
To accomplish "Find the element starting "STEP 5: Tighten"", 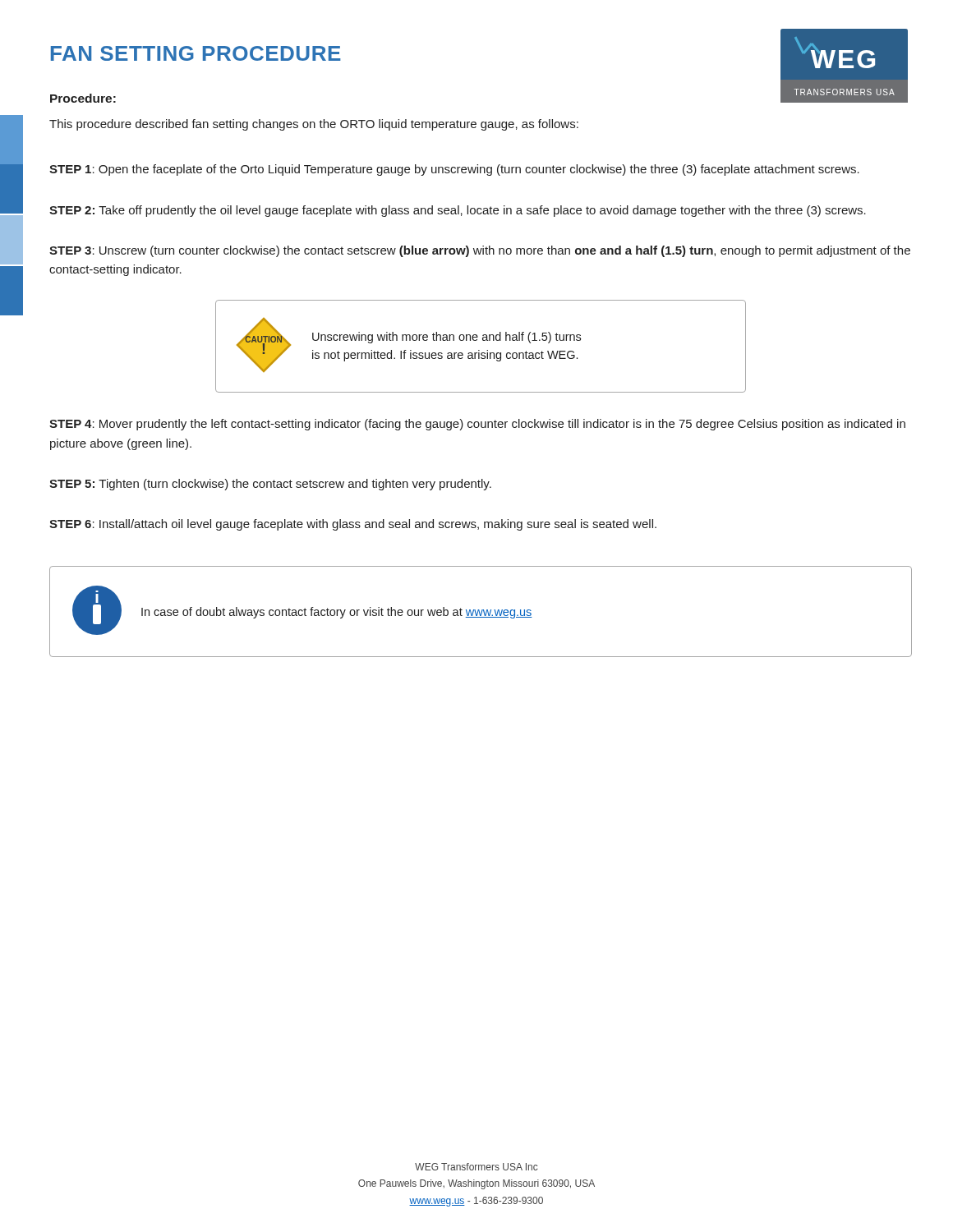I will click(271, 483).
